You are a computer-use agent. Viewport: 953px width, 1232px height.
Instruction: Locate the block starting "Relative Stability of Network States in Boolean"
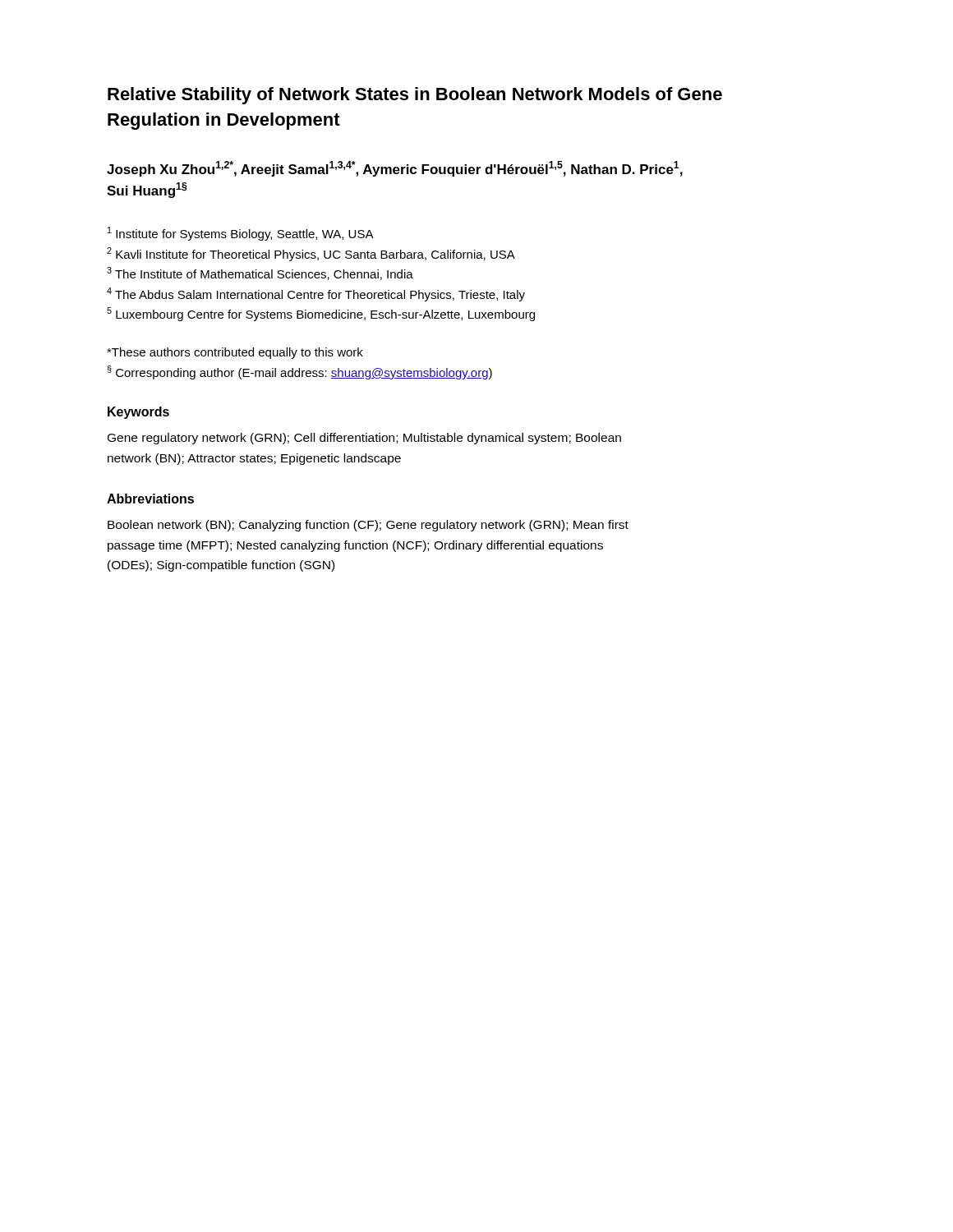pos(415,107)
